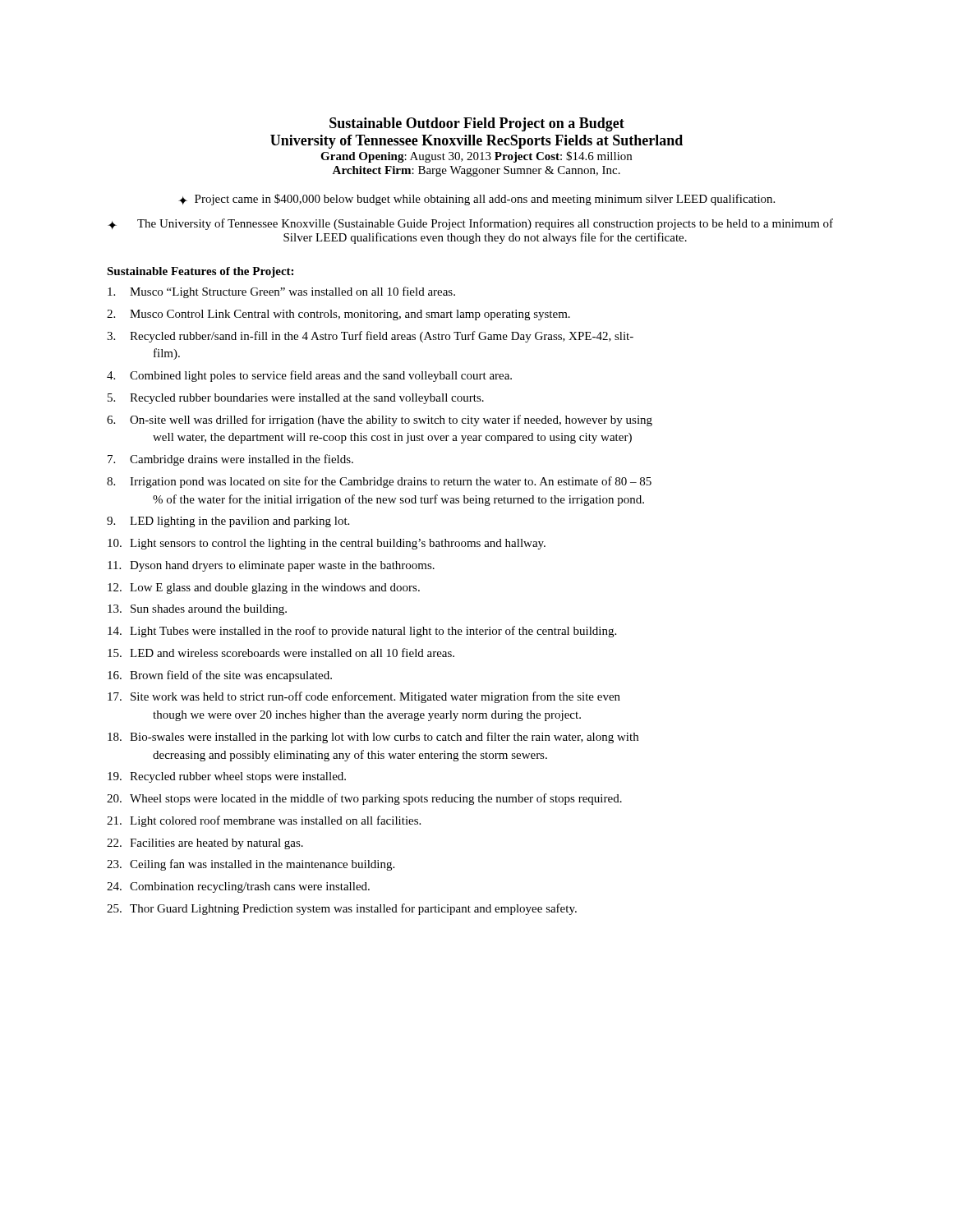Select the list item that reads "23. Ceiling fan was installed"

coord(251,865)
